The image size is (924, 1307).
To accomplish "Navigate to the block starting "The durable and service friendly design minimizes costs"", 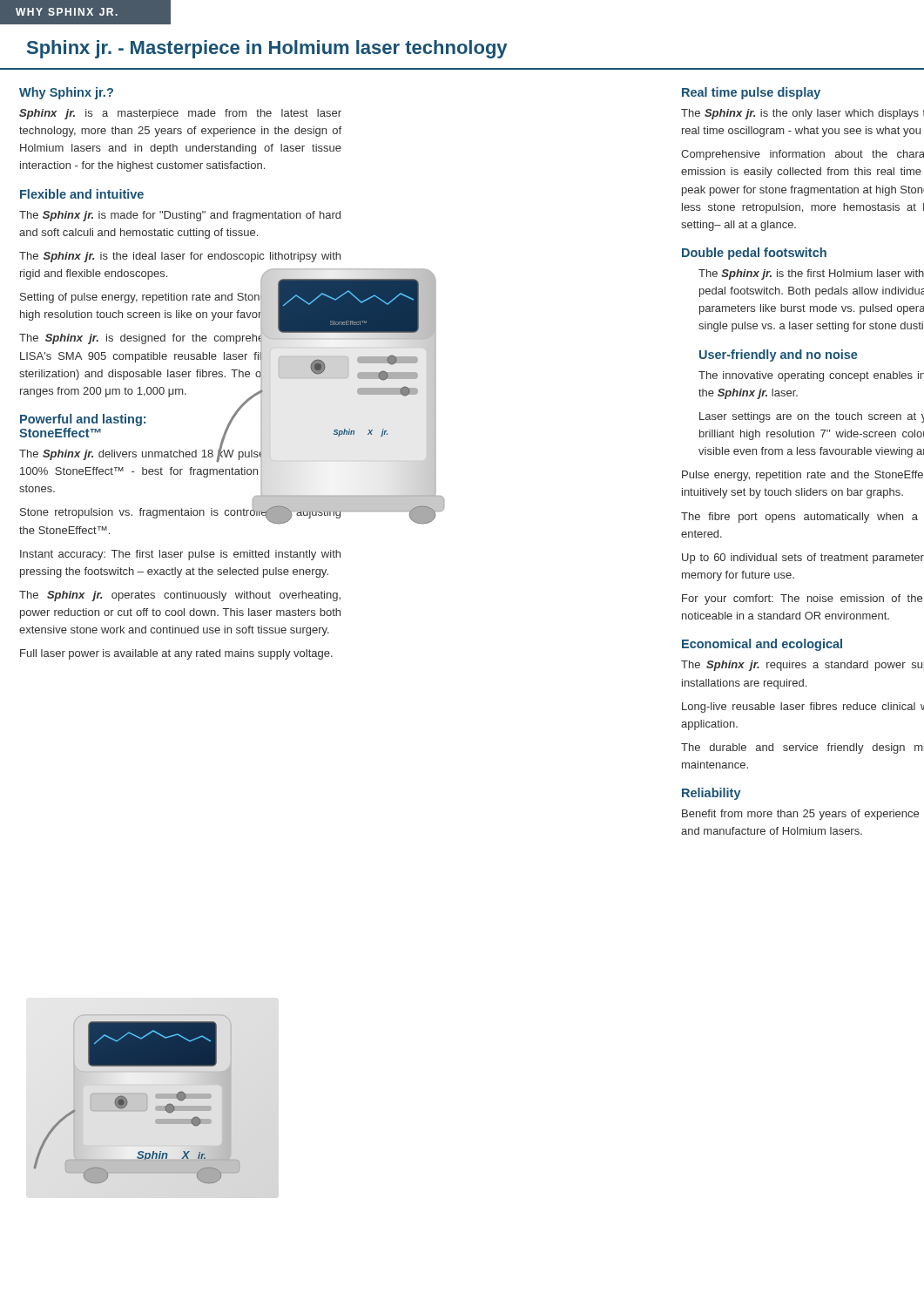I will click(x=802, y=756).
